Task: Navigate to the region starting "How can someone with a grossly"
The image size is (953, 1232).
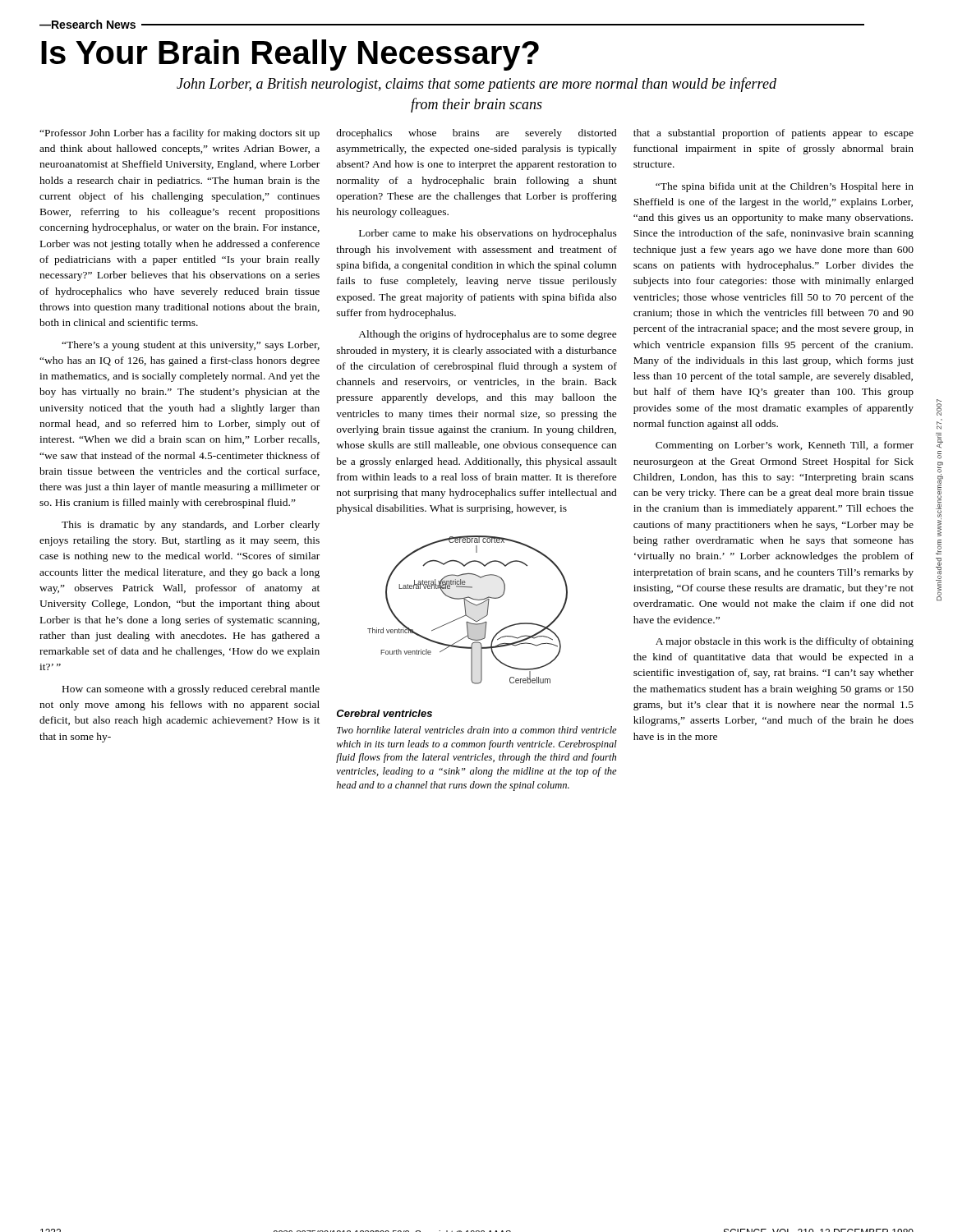Action: click(180, 712)
